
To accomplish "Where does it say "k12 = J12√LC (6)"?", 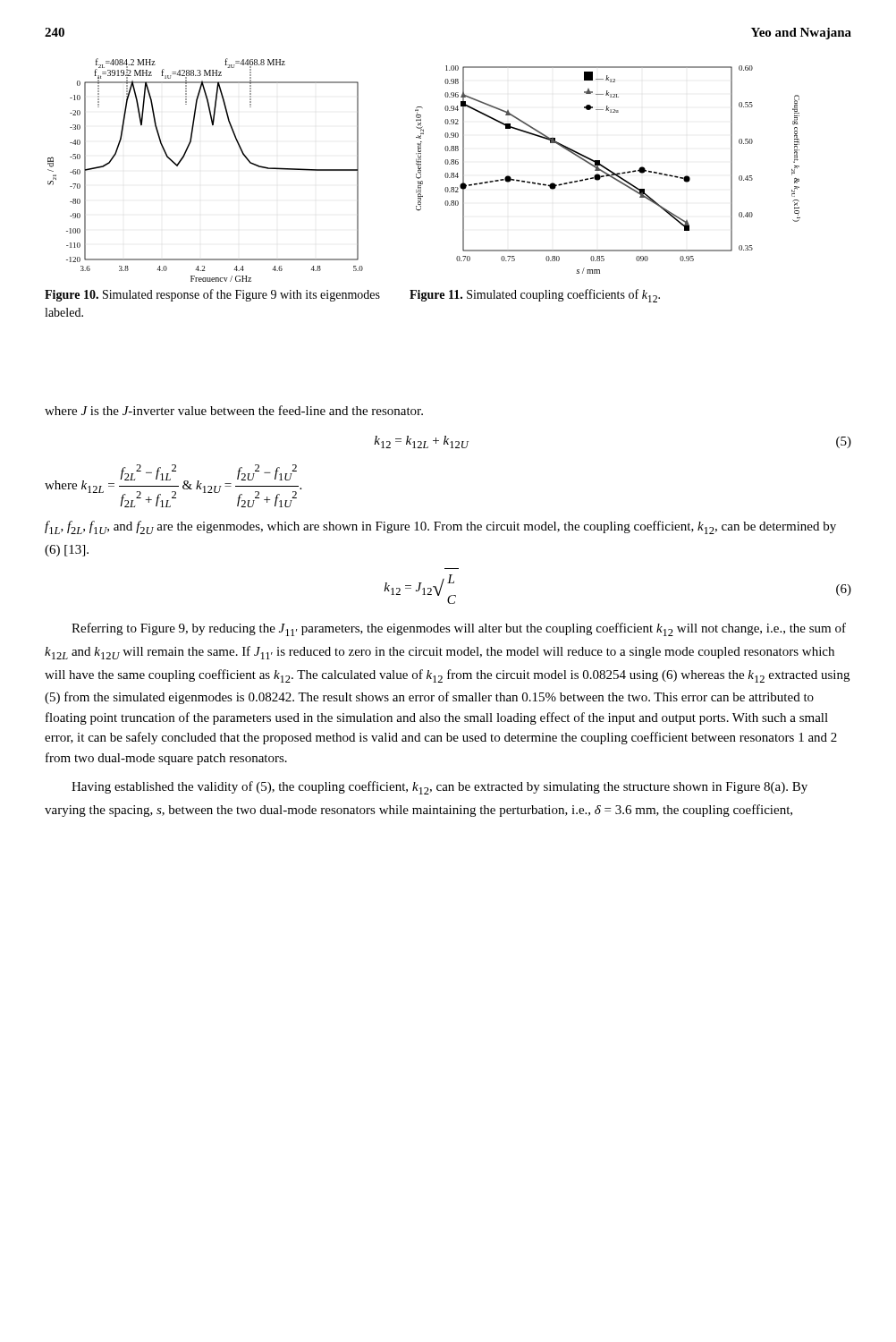I will click(448, 589).
